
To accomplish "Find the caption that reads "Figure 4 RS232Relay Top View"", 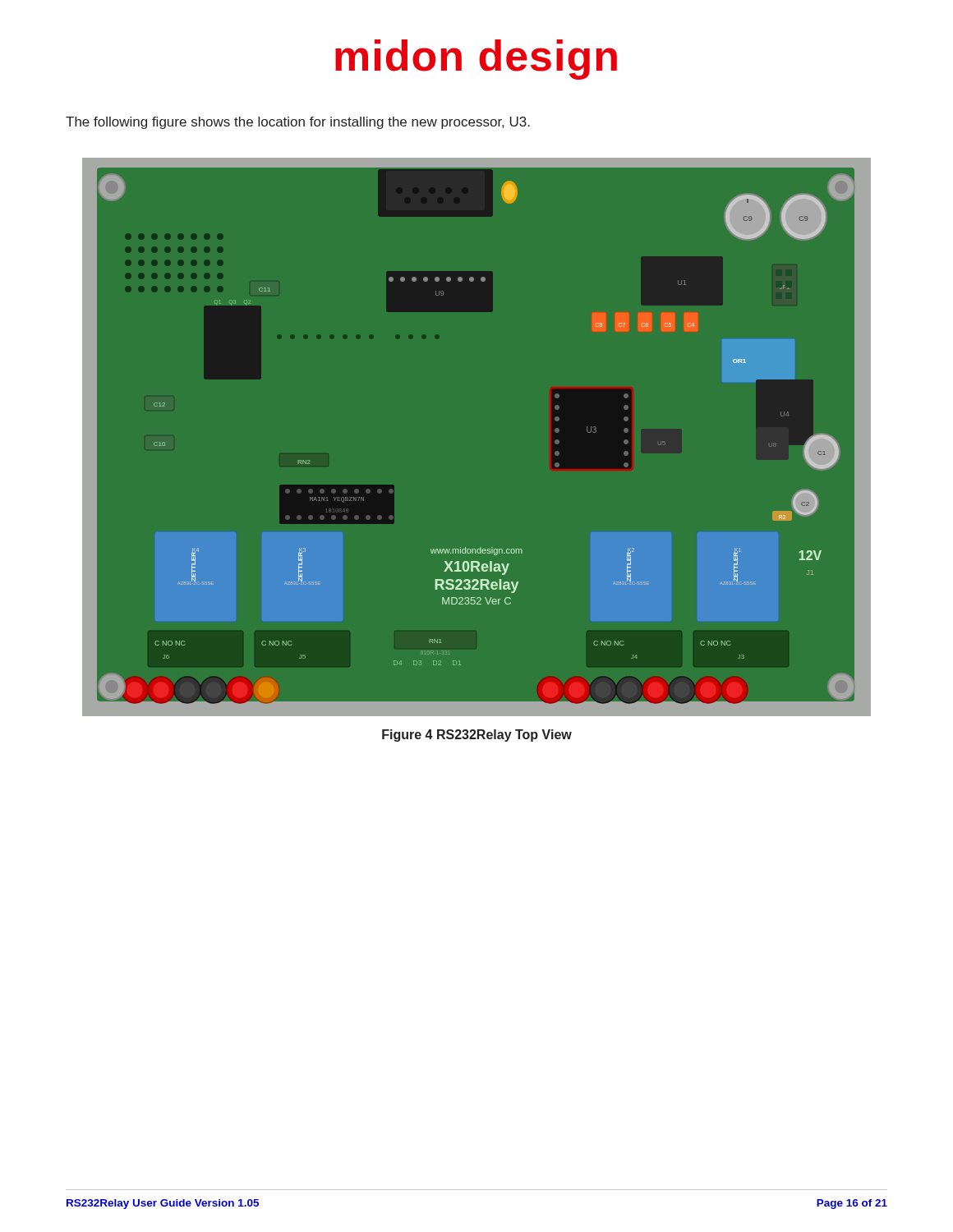I will [476, 735].
